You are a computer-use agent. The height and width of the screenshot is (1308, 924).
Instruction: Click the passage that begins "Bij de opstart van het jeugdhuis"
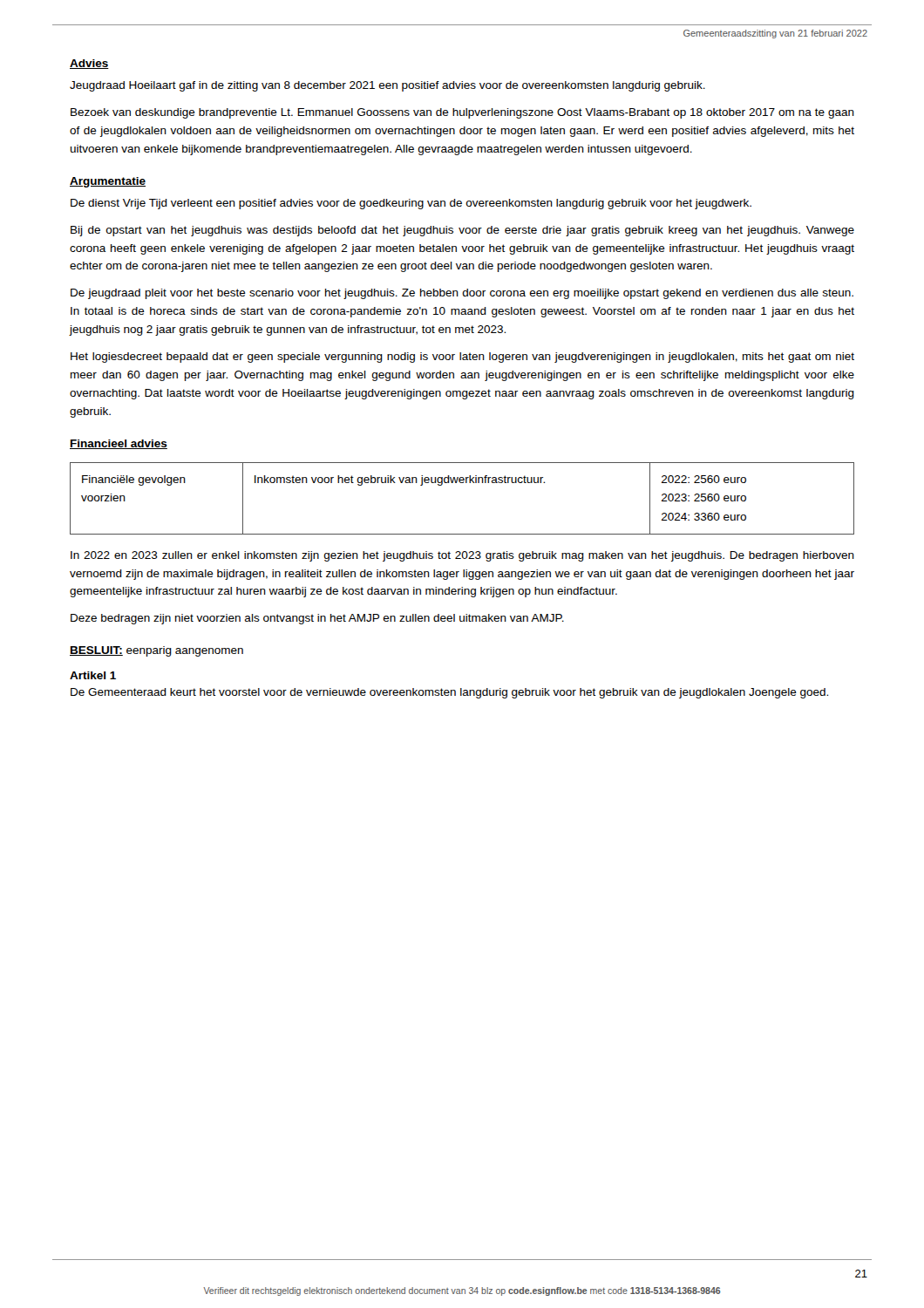(x=462, y=248)
